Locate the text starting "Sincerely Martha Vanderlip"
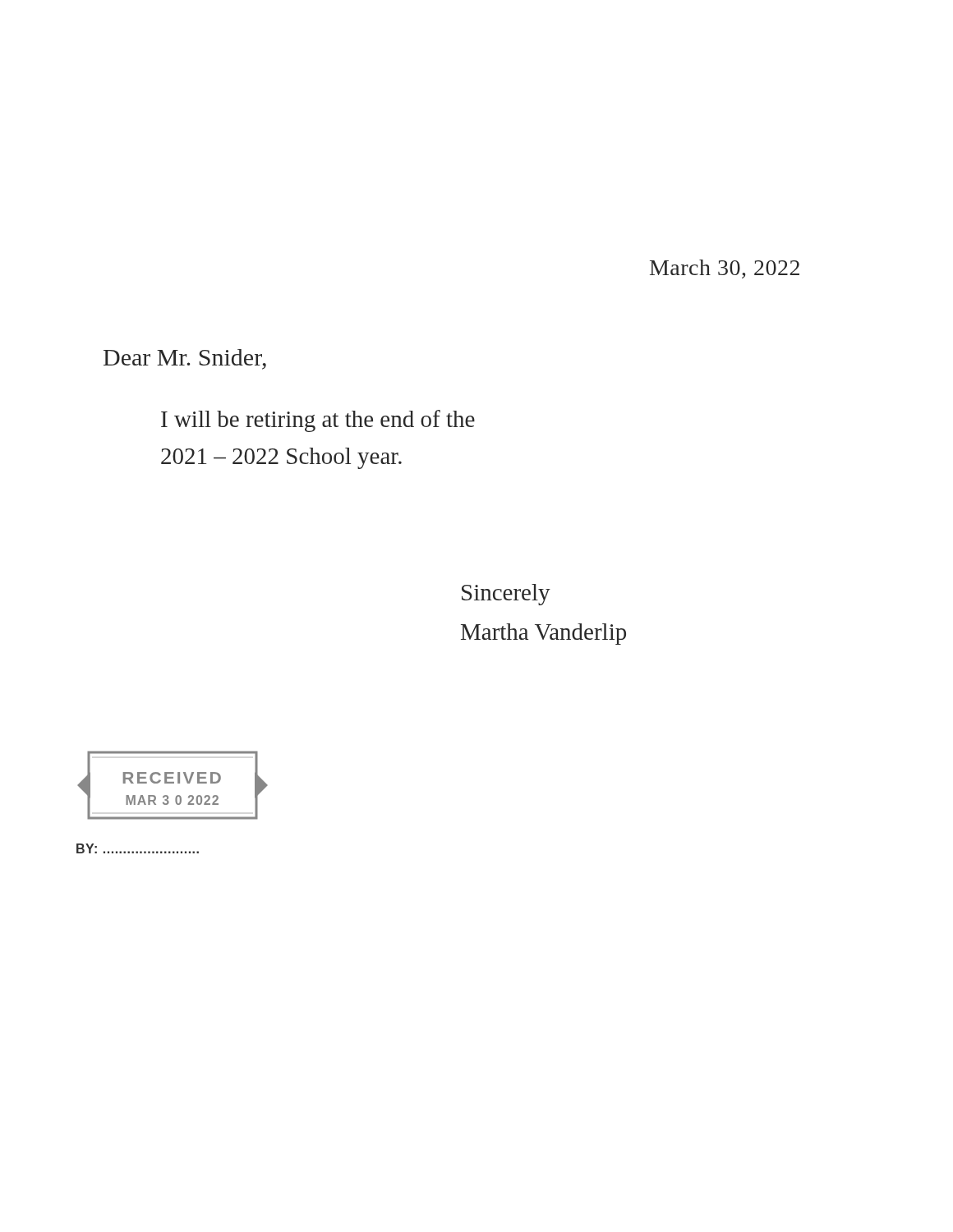The height and width of the screenshot is (1232, 953). [544, 612]
